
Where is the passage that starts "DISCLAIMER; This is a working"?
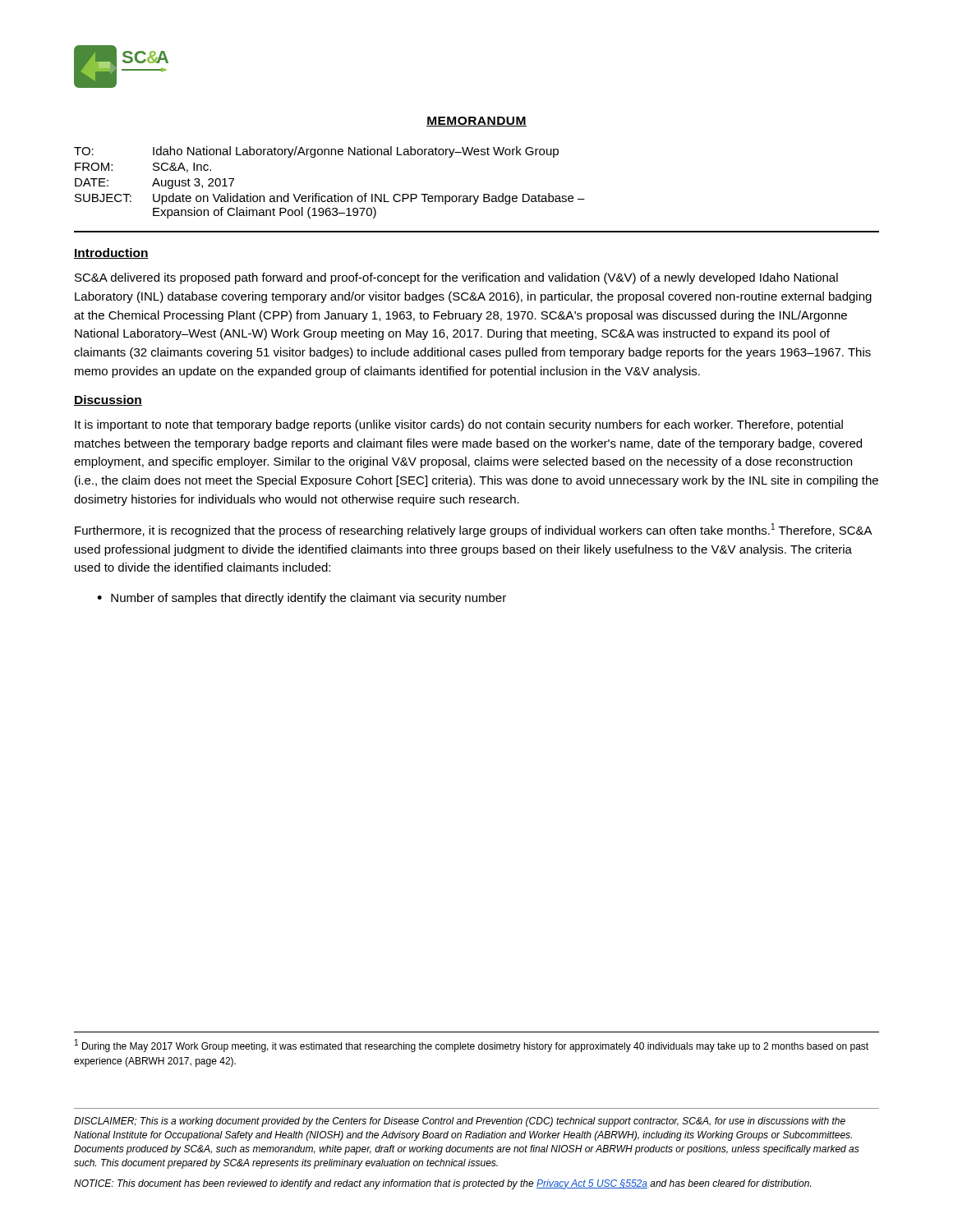click(x=467, y=1142)
